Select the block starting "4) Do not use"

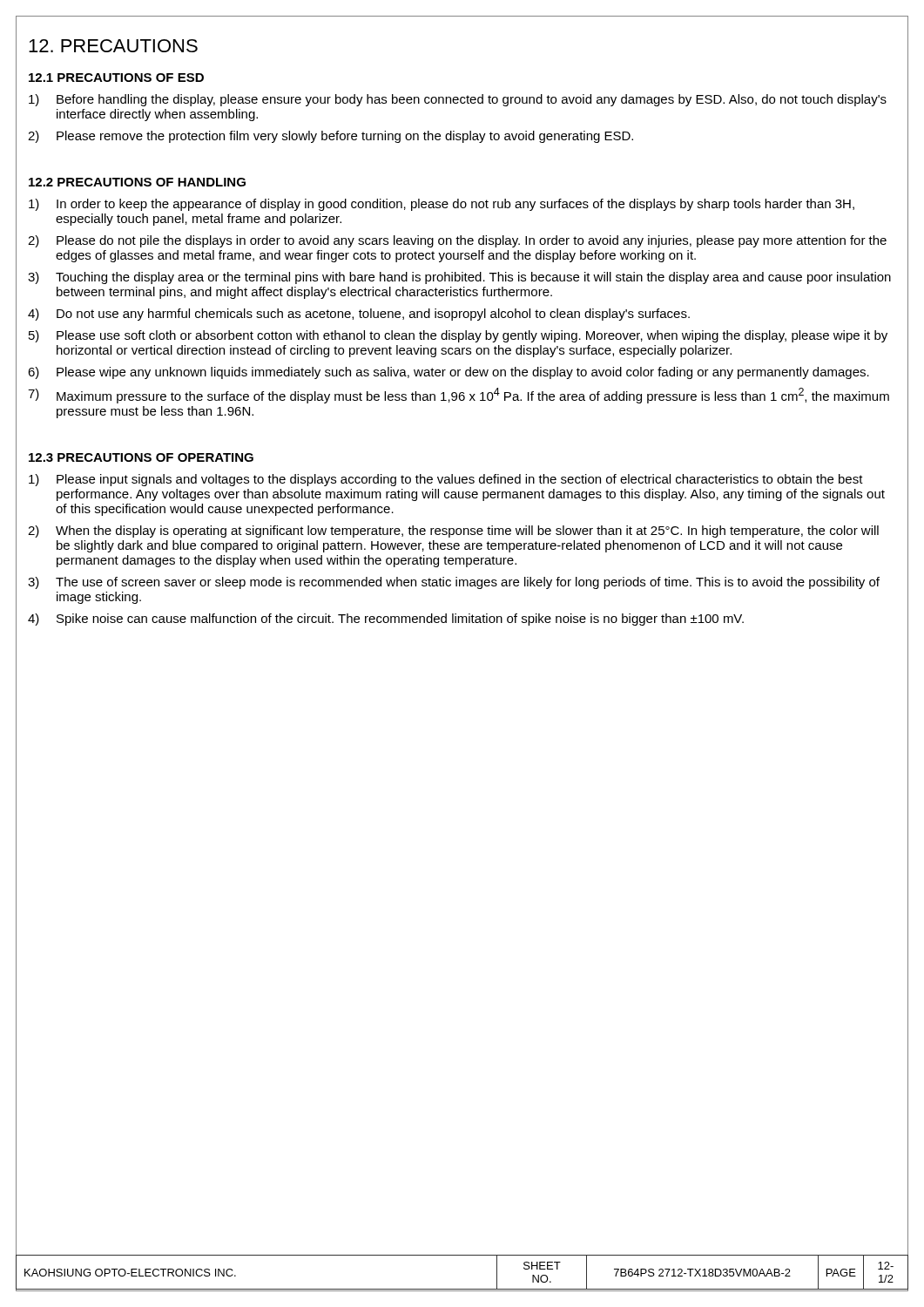(359, 313)
